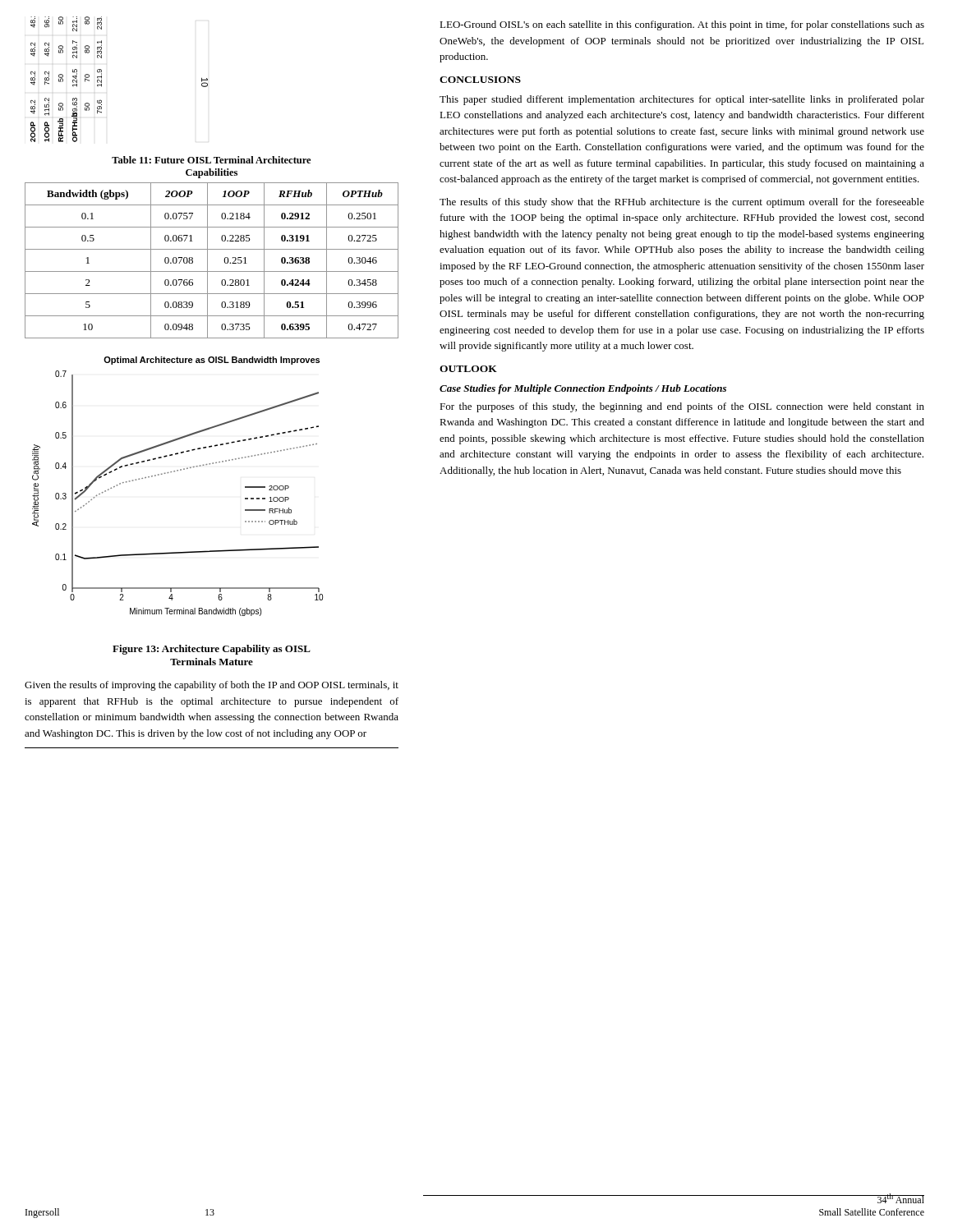The width and height of the screenshot is (953, 1232).
Task: Point to the text block starting "Figure 13: Architecture Capability as OISLTerminals Mature"
Action: [212, 655]
